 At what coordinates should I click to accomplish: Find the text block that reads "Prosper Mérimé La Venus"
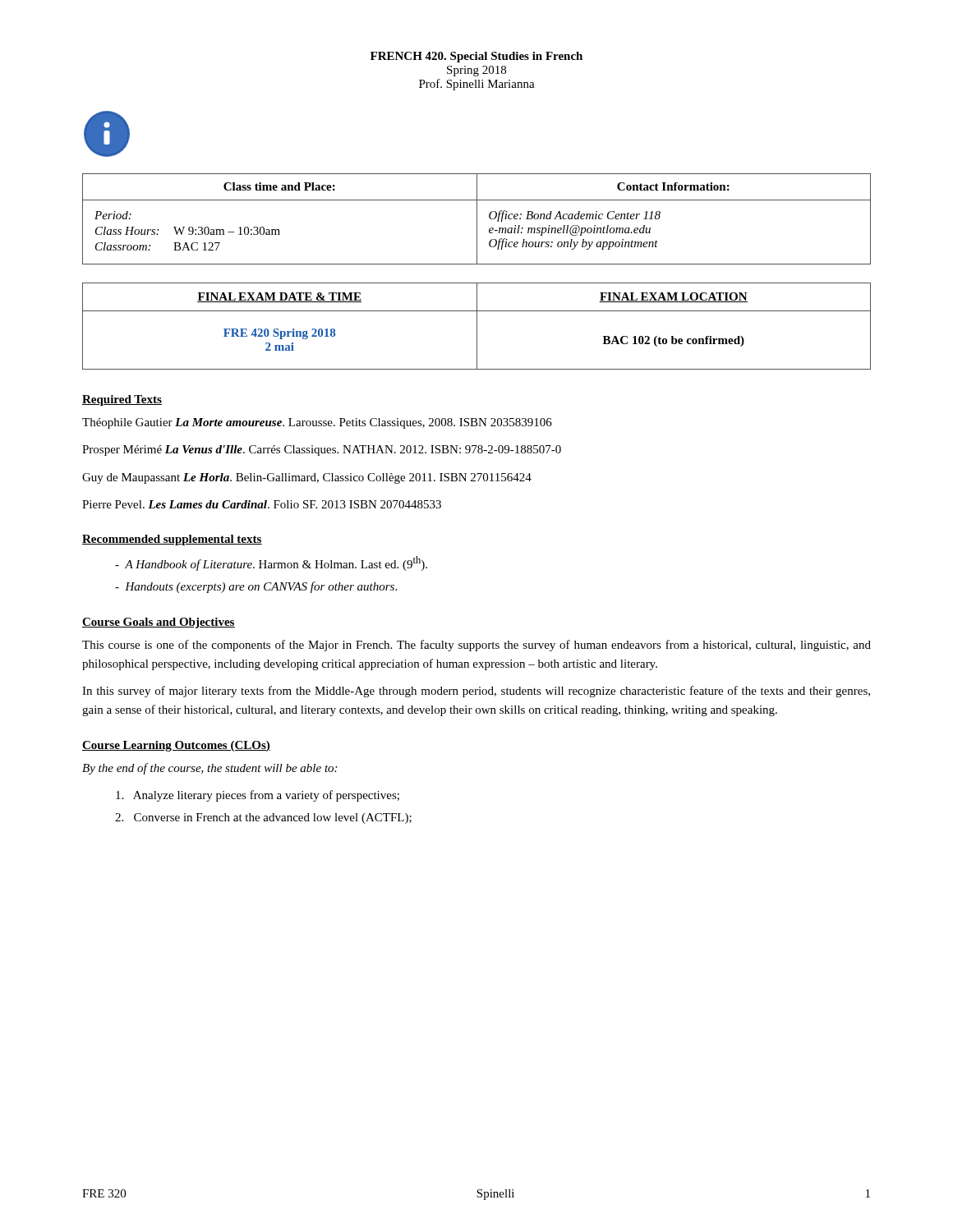click(322, 449)
